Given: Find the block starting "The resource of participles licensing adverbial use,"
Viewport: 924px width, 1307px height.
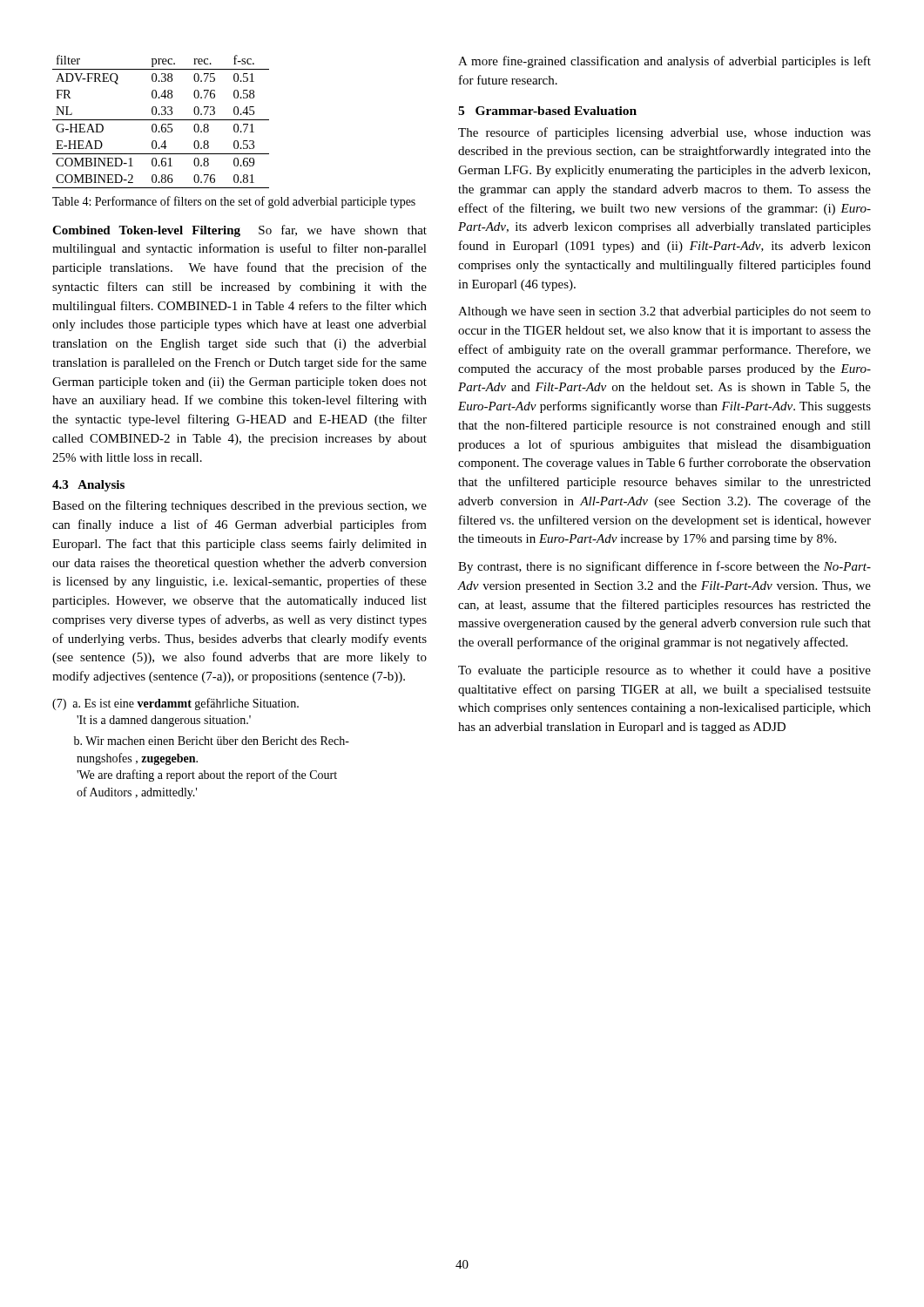Looking at the screenshot, I should pyautogui.click(x=664, y=208).
